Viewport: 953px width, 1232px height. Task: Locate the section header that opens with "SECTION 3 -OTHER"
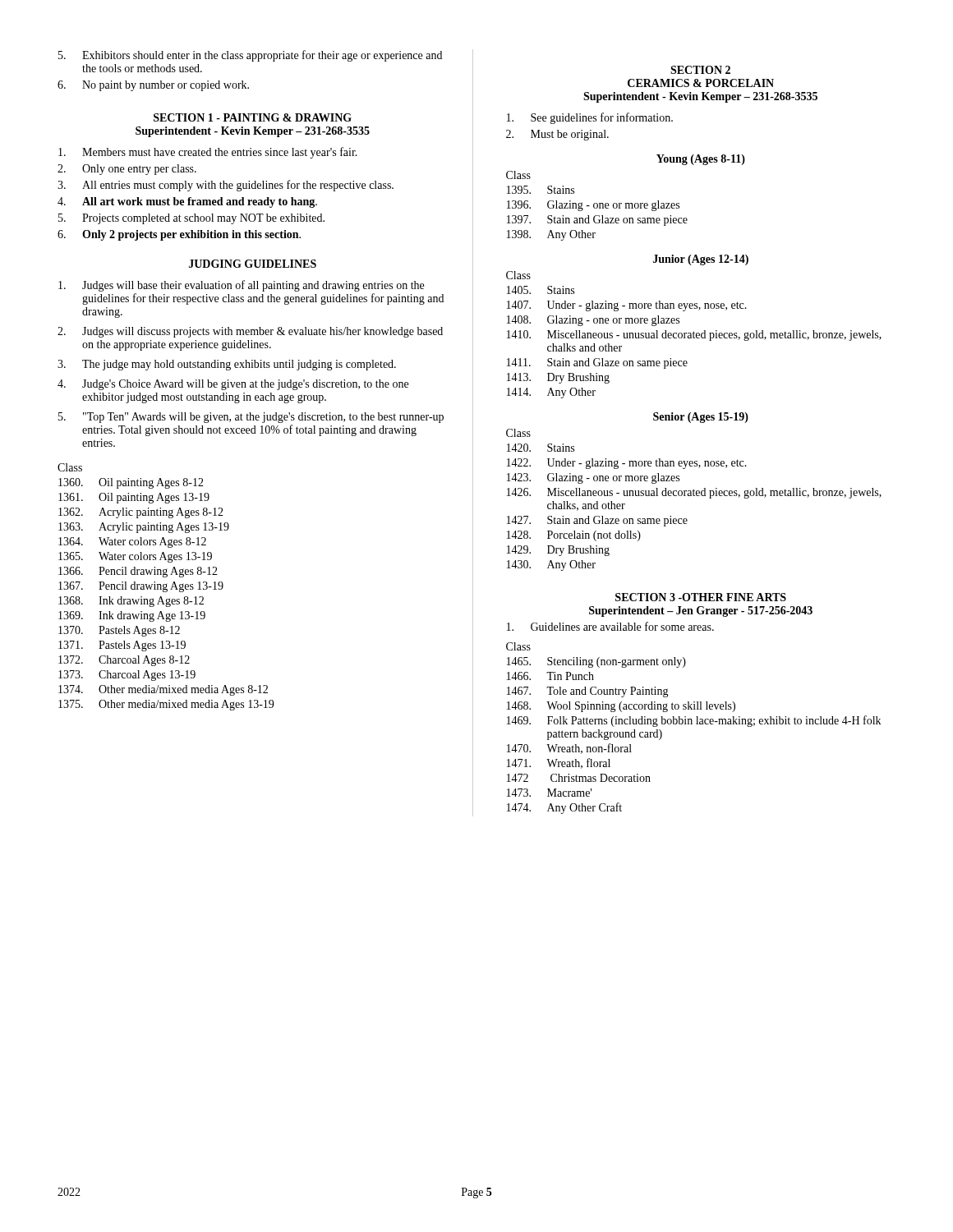point(701,604)
